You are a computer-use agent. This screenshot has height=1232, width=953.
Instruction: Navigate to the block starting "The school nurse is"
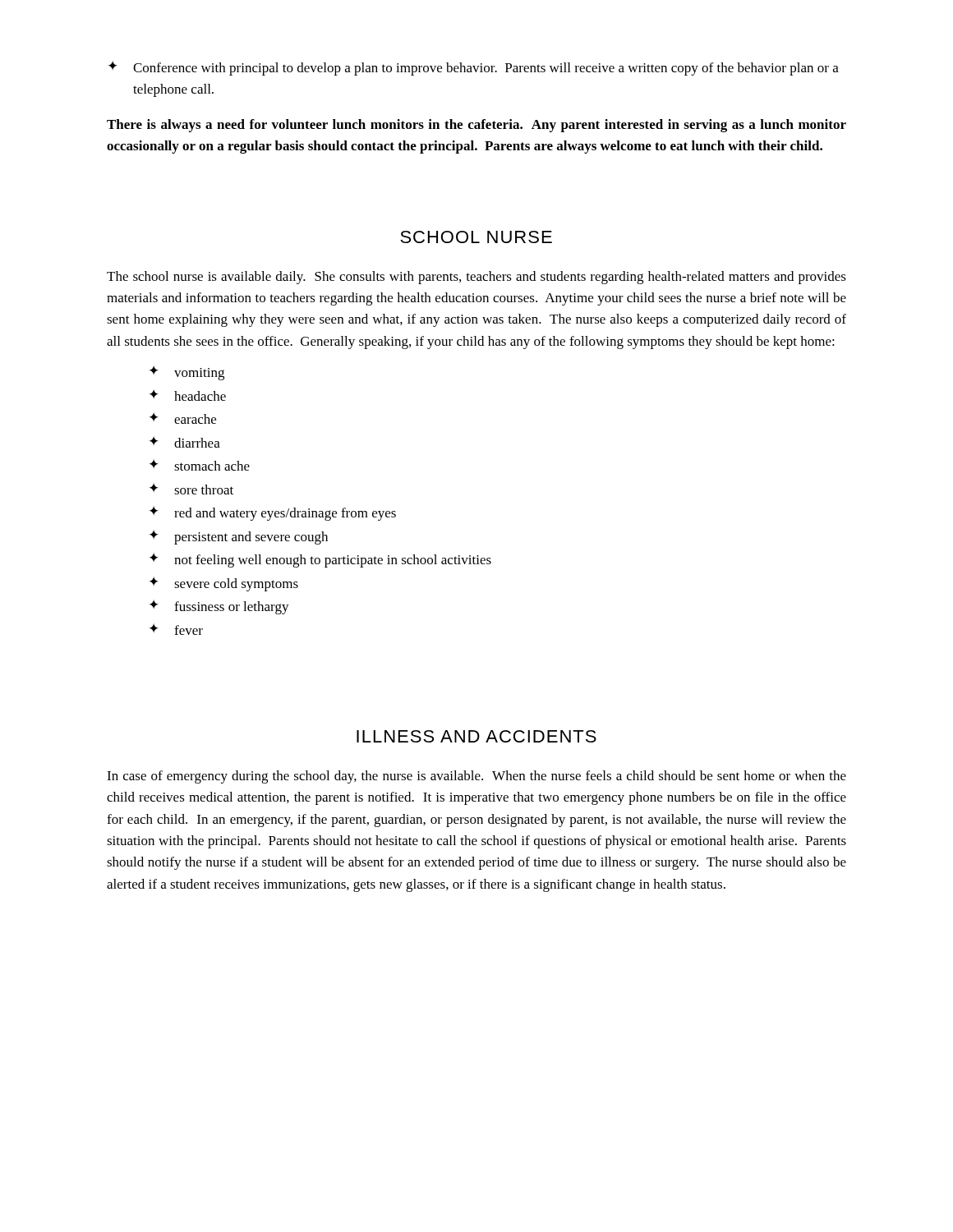click(x=476, y=309)
